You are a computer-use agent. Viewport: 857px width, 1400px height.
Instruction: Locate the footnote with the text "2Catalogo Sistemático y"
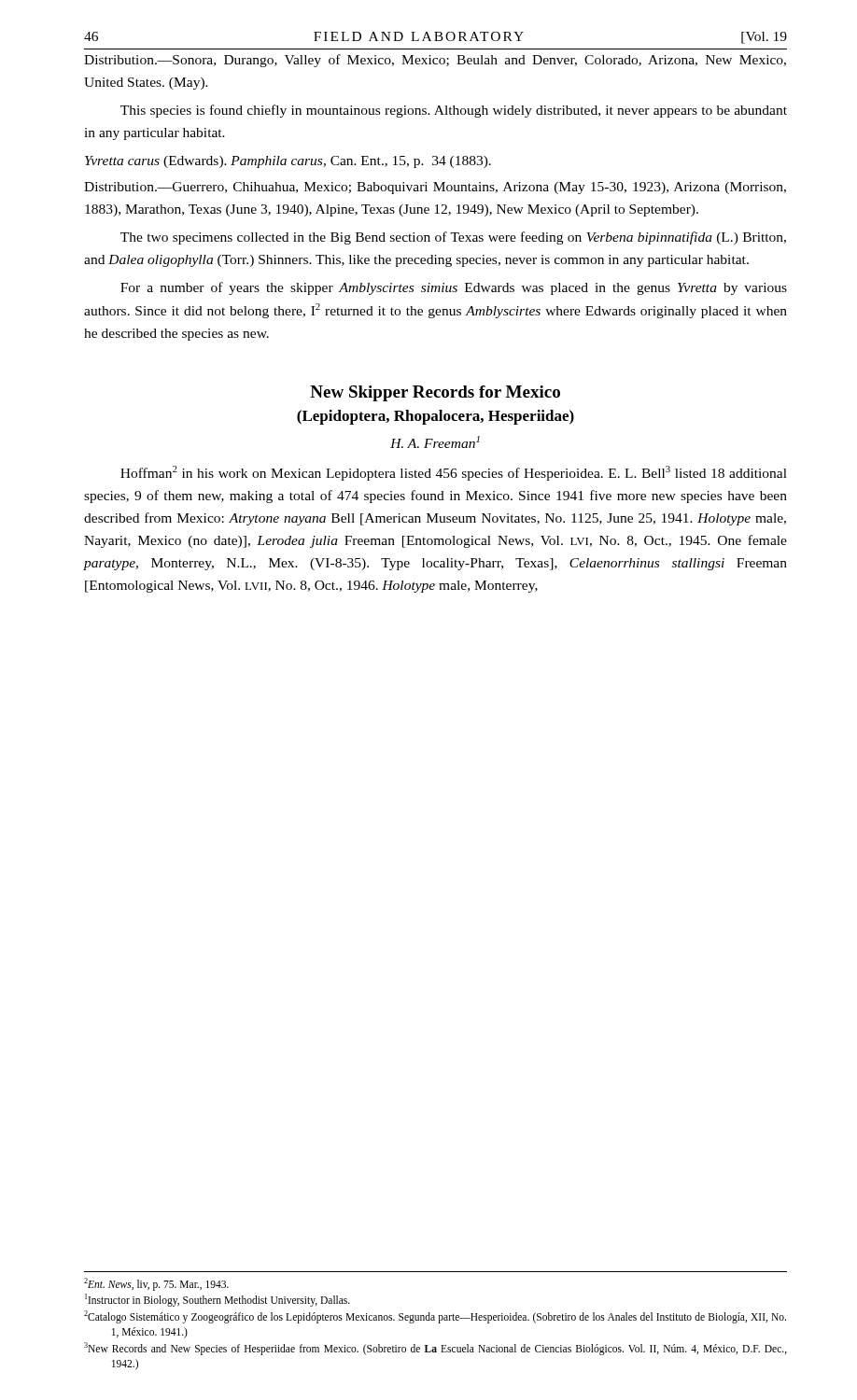click(435, 1323)
